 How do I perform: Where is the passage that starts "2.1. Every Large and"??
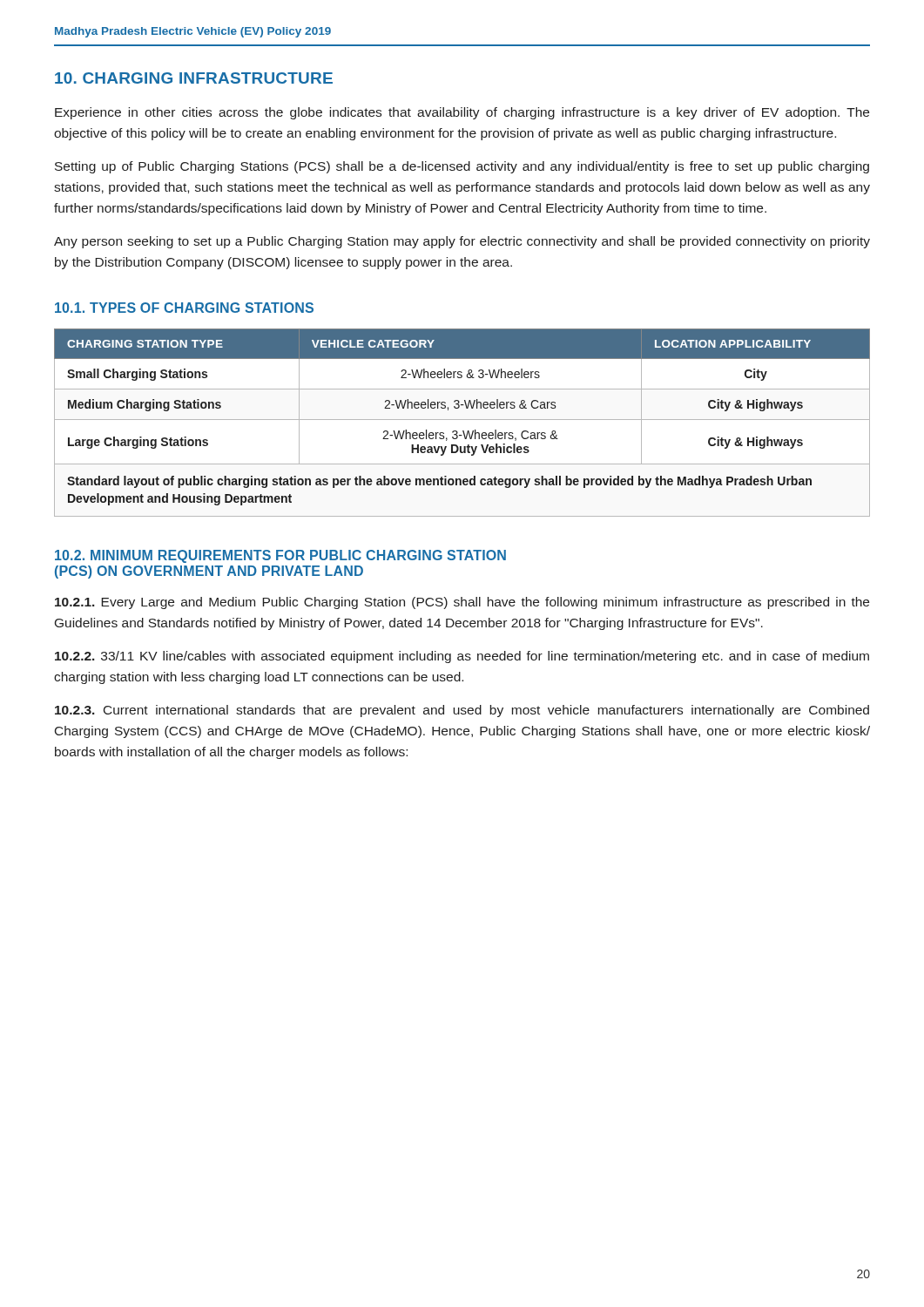point(462,612)
